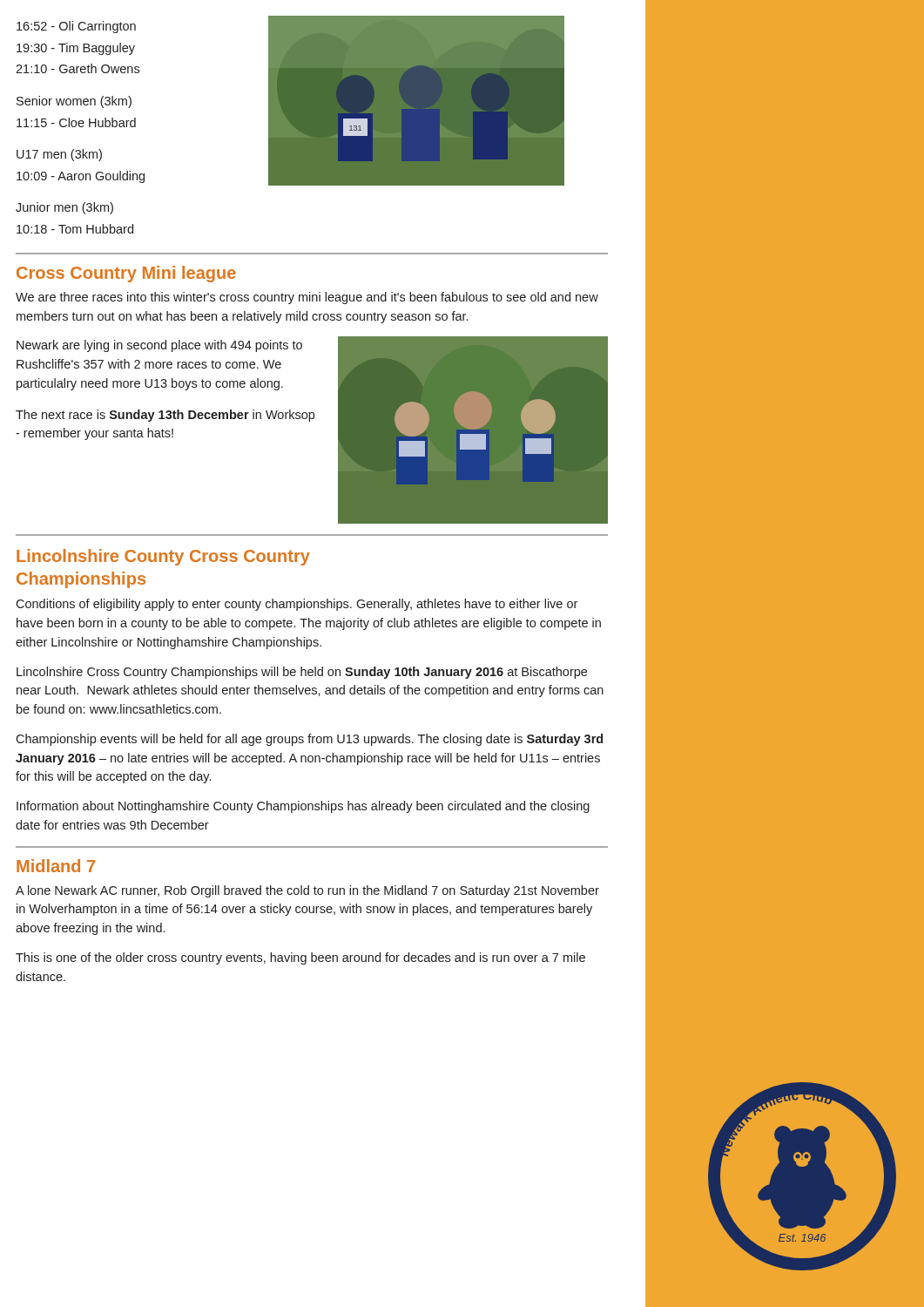Find the element starting "Midland 7"
924x1307 pixels.
56,866
